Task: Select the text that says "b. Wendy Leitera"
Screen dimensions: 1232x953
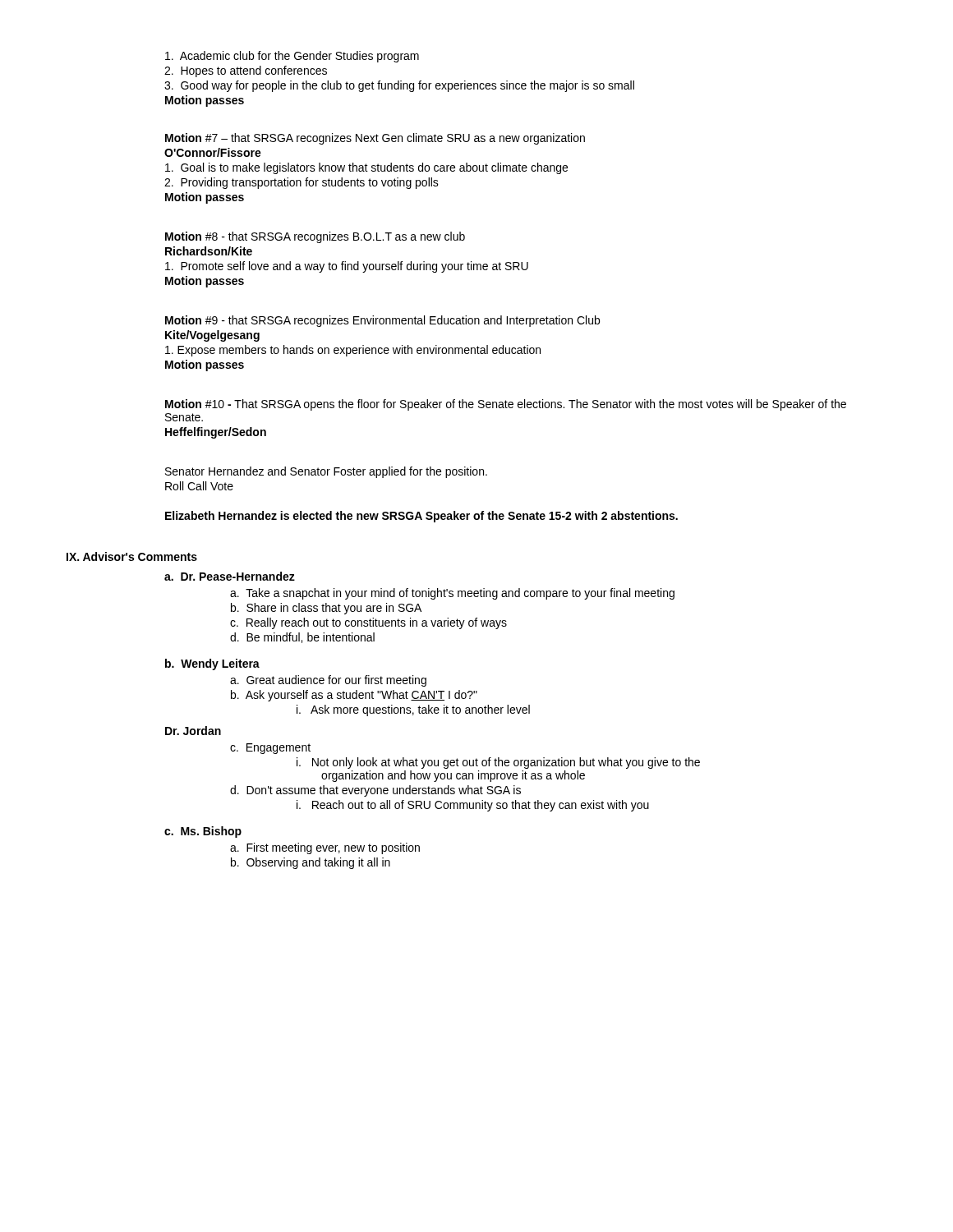Action: point(212,664)
